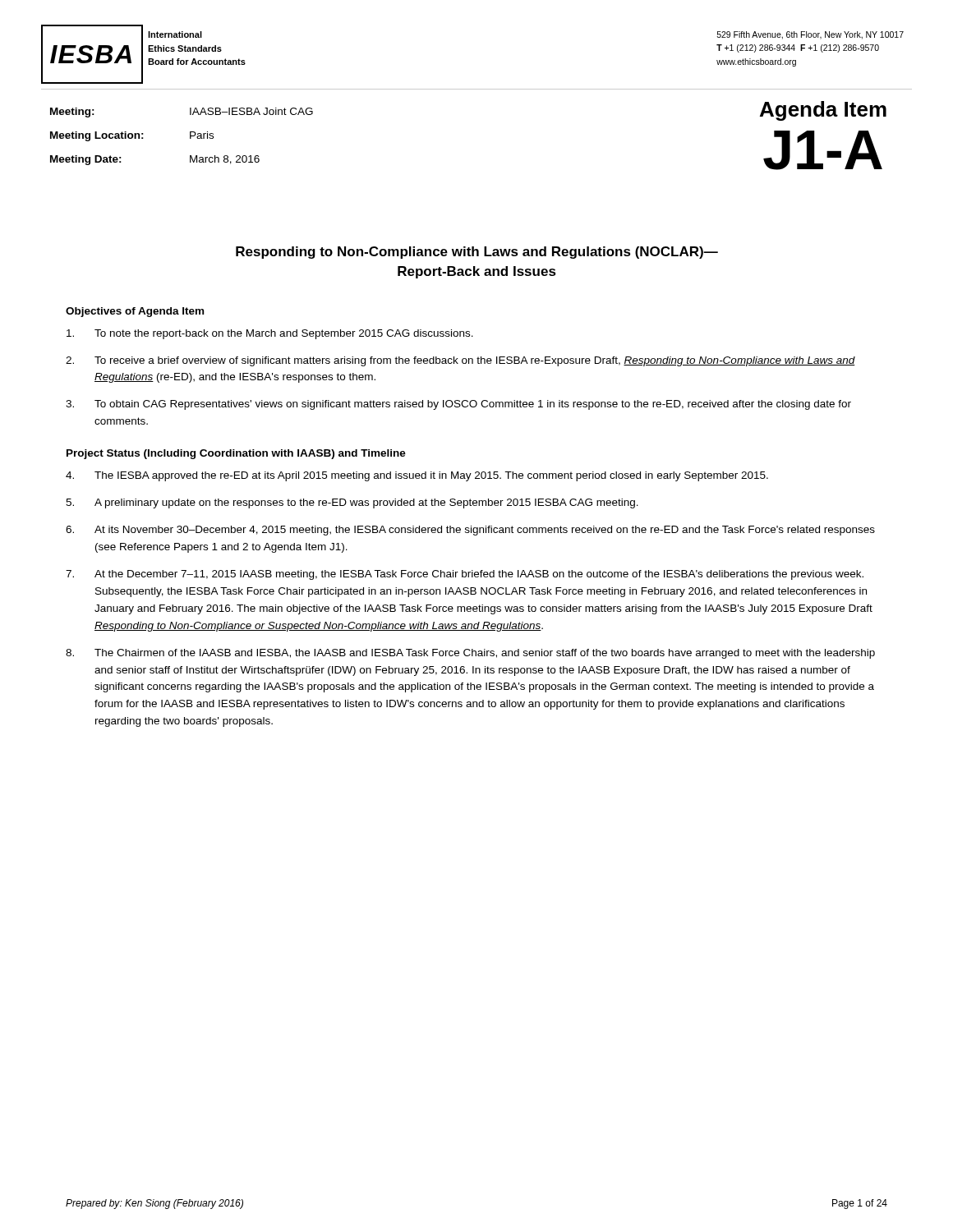Find the block on this page that starts "7. At the December"
953x1232 pixels.
[x=476, y=600]
